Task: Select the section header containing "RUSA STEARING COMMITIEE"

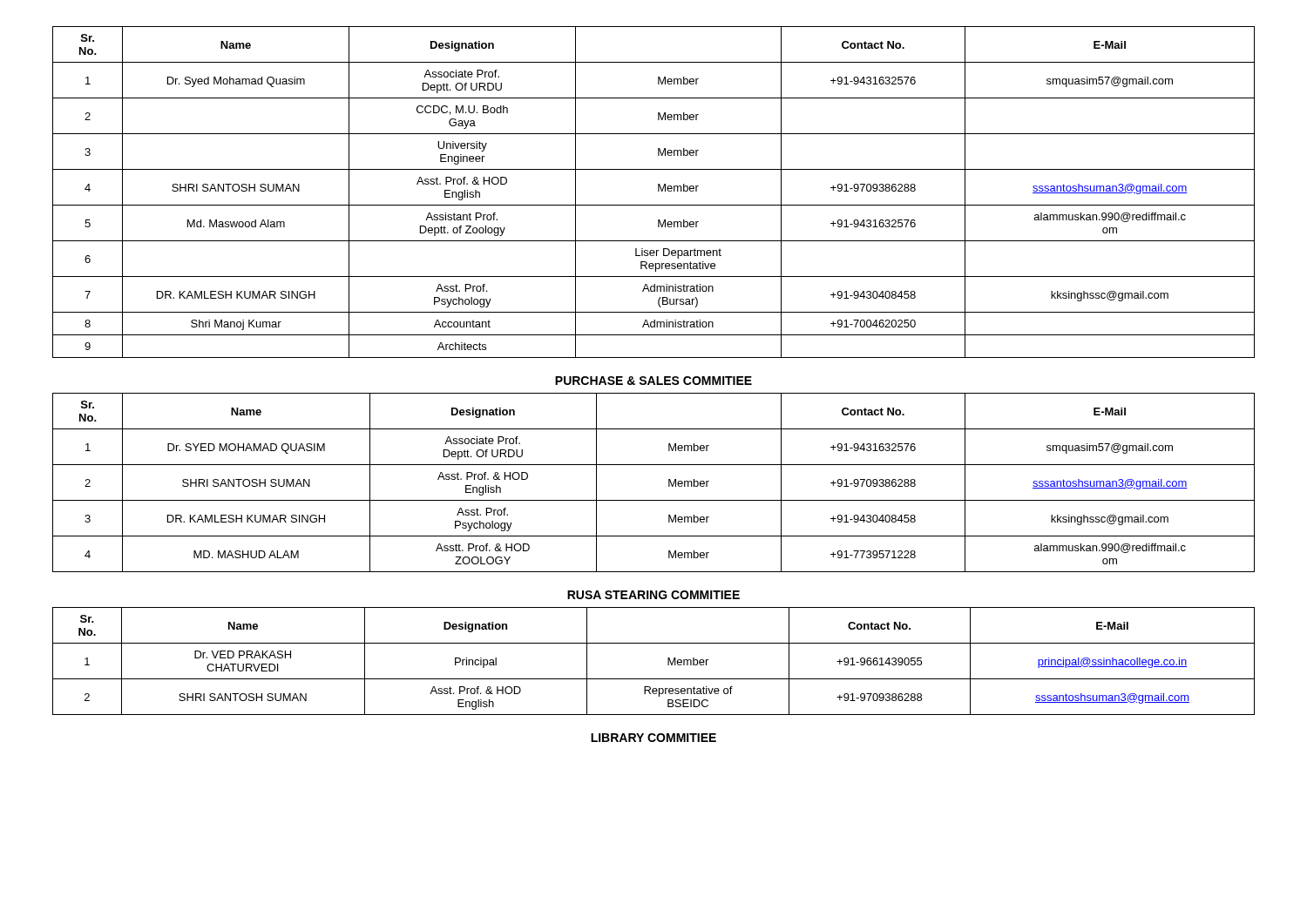Action: [x=654, y=595]
